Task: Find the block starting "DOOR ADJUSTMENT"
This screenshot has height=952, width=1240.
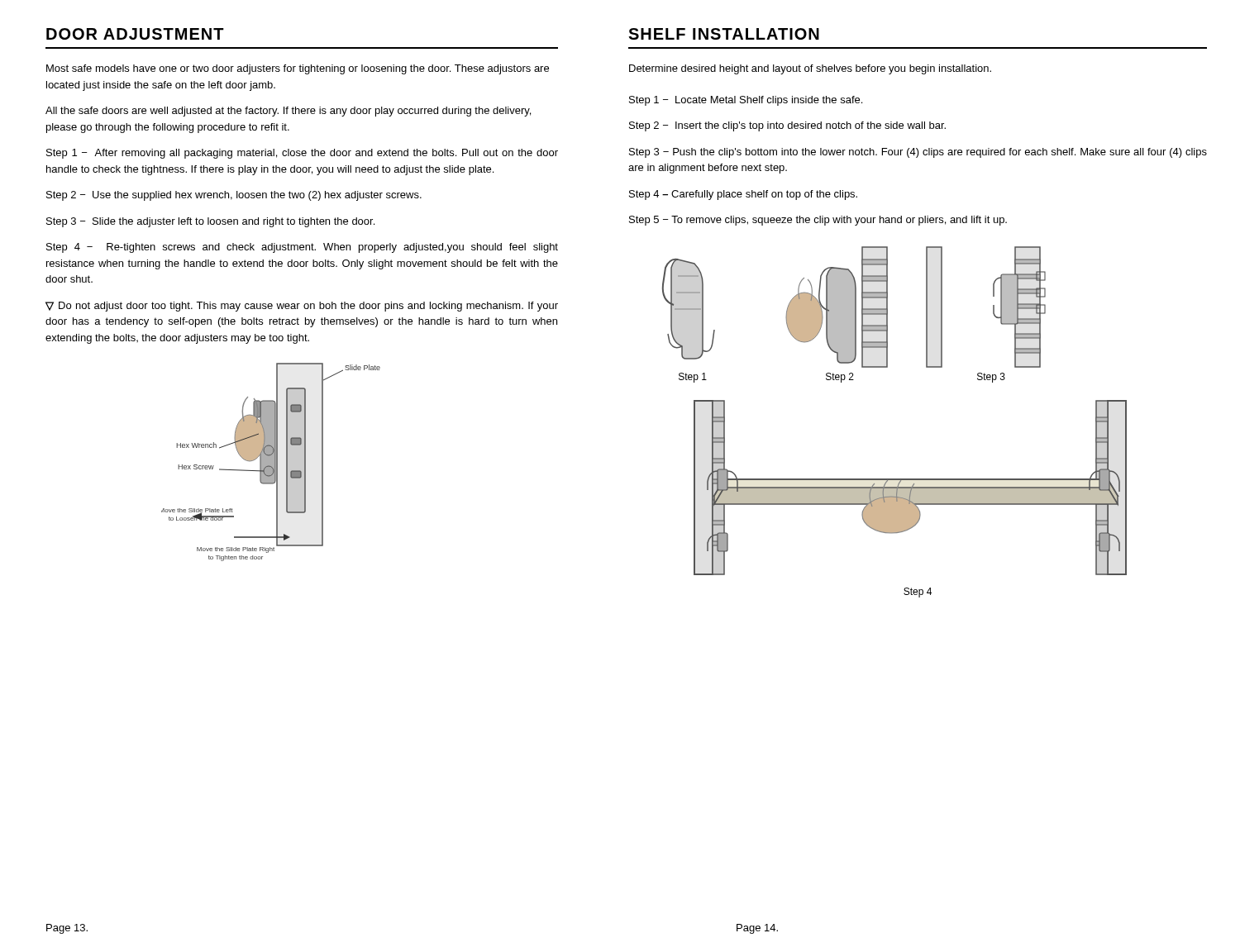Action: 135,34
